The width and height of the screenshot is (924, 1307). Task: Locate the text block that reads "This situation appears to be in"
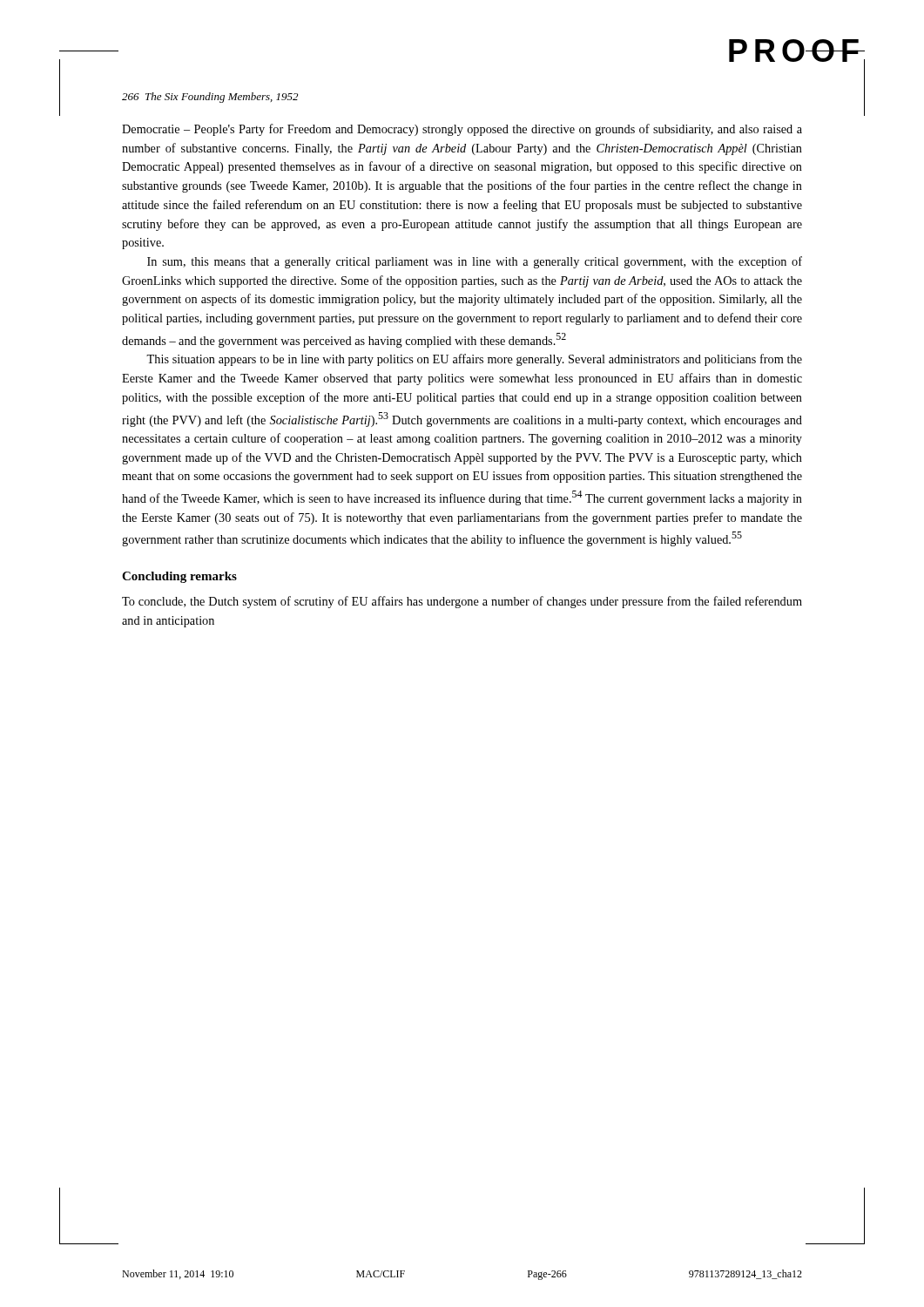pyautogui.click(x=462, y=450)
